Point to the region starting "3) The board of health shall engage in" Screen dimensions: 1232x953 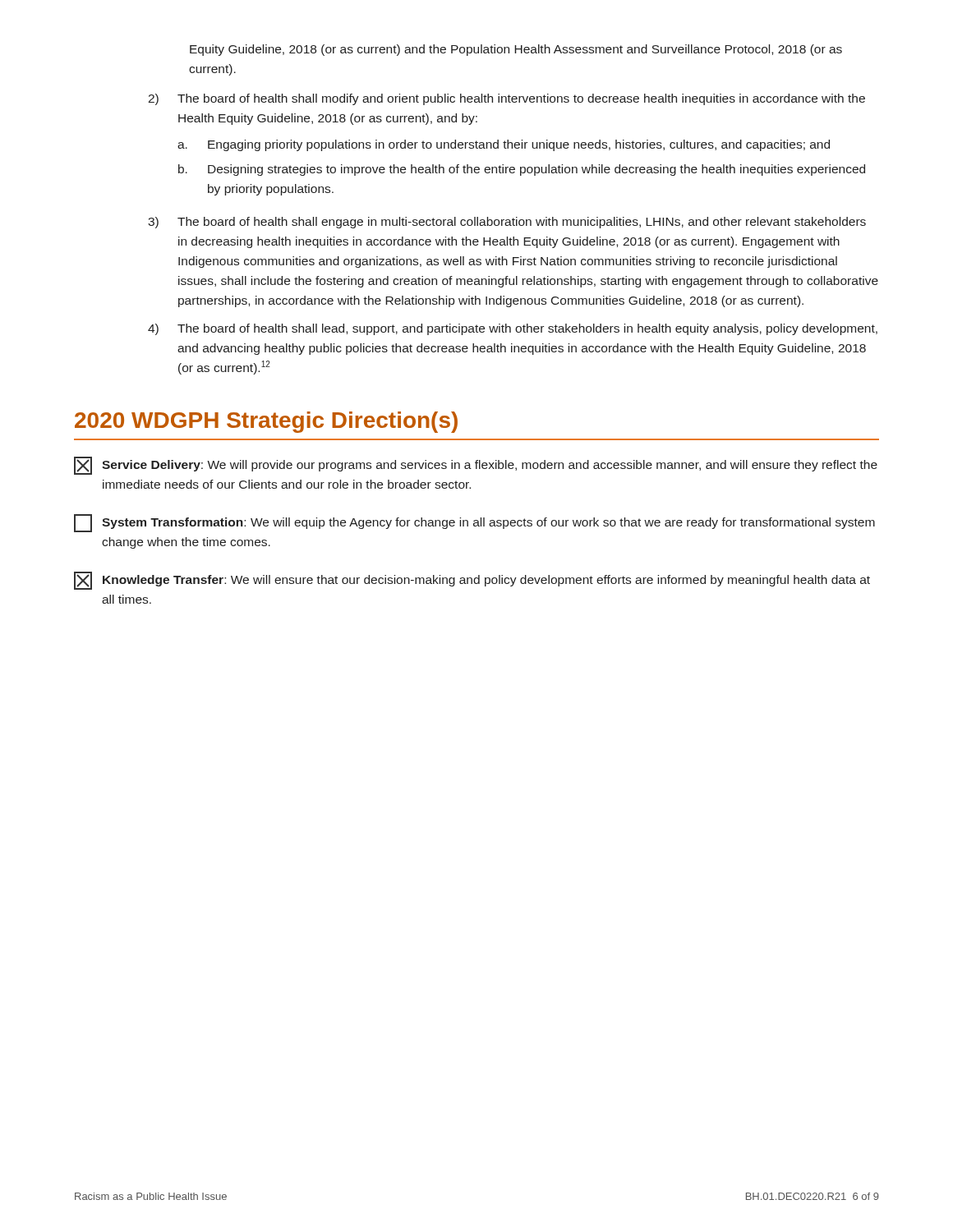click(x=513, y=261)
